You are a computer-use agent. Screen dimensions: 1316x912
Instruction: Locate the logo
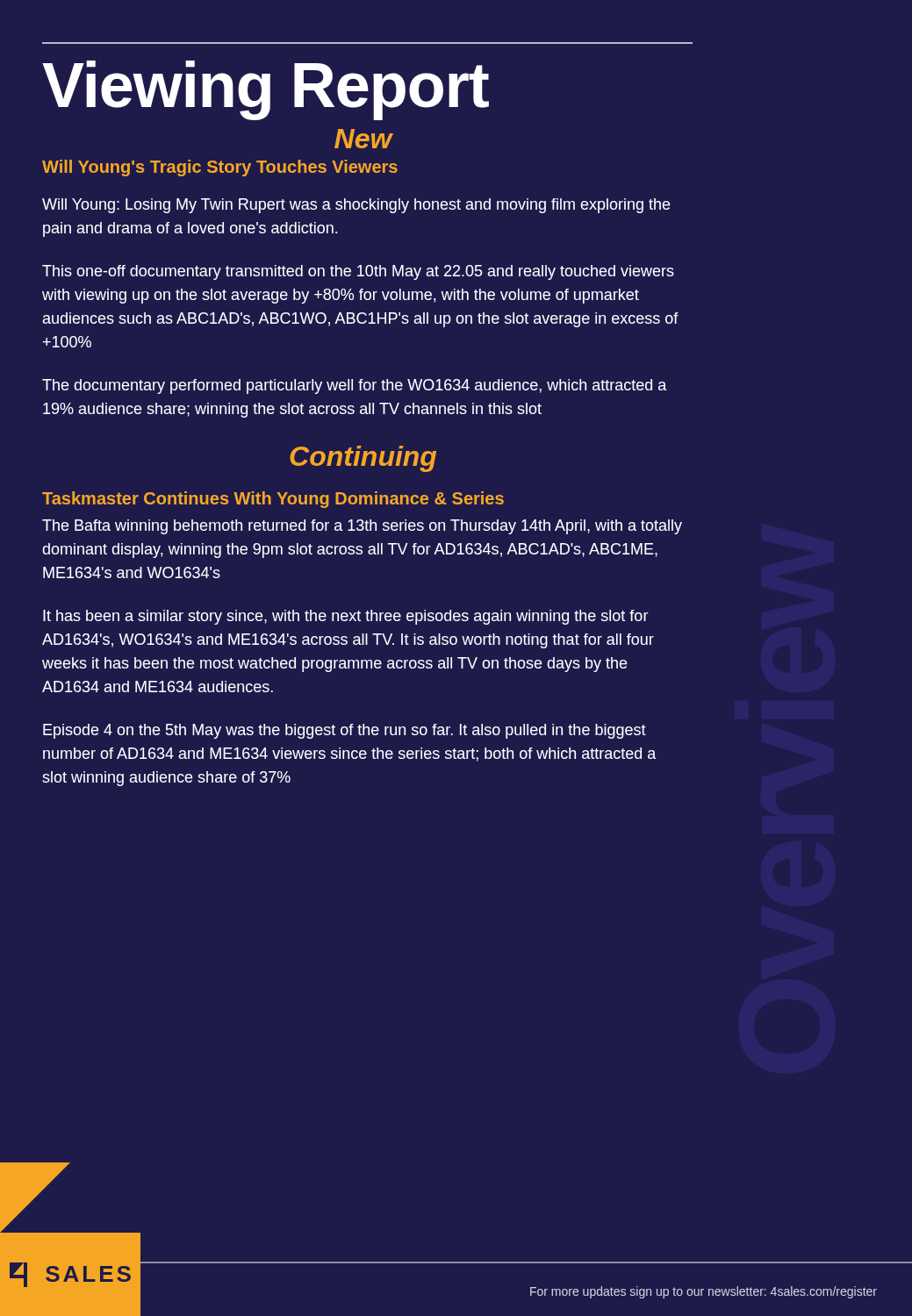pyautogui.click(x=70, y=1274)
